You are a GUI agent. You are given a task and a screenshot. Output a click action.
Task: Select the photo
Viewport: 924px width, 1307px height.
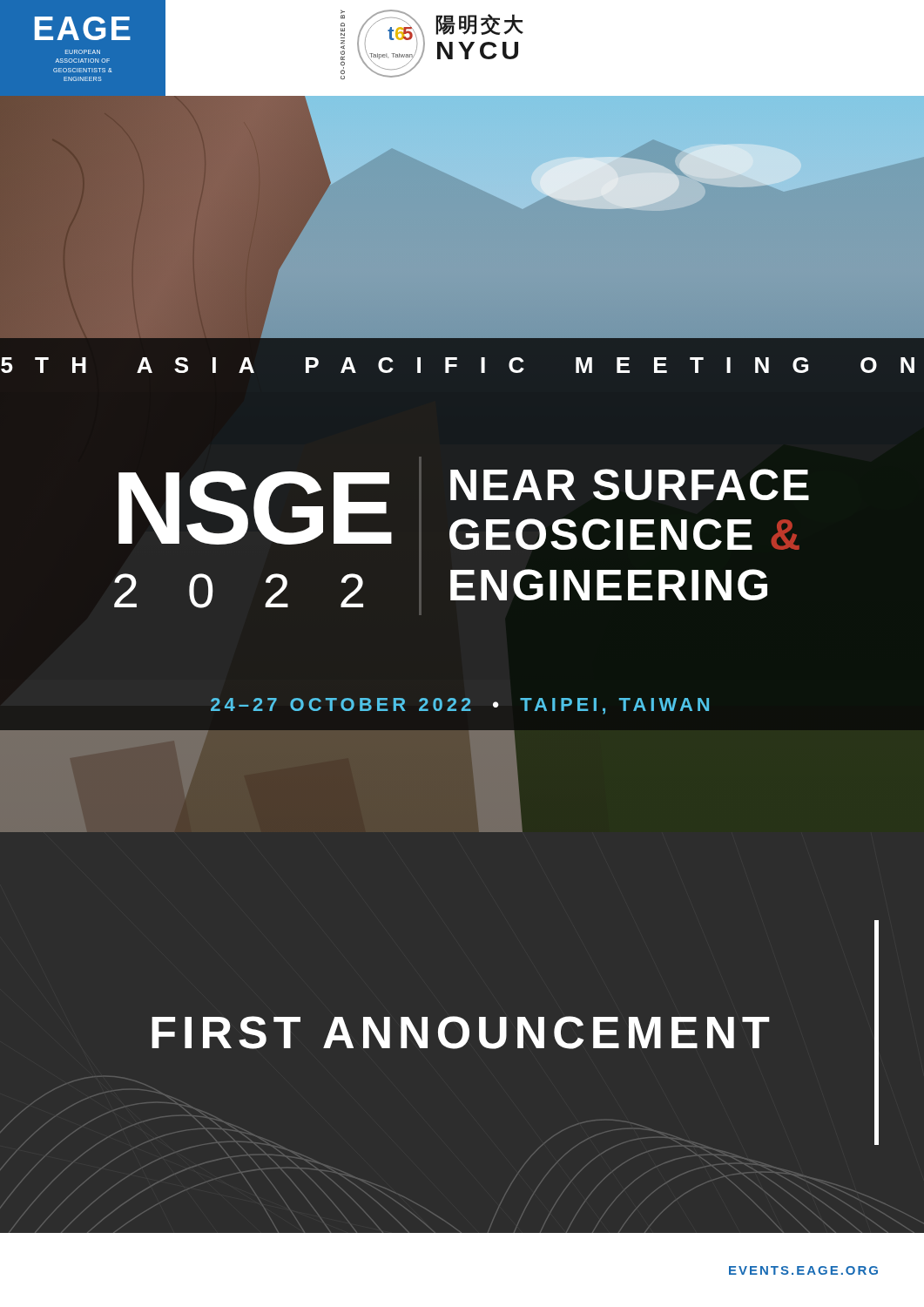point(462,464)
